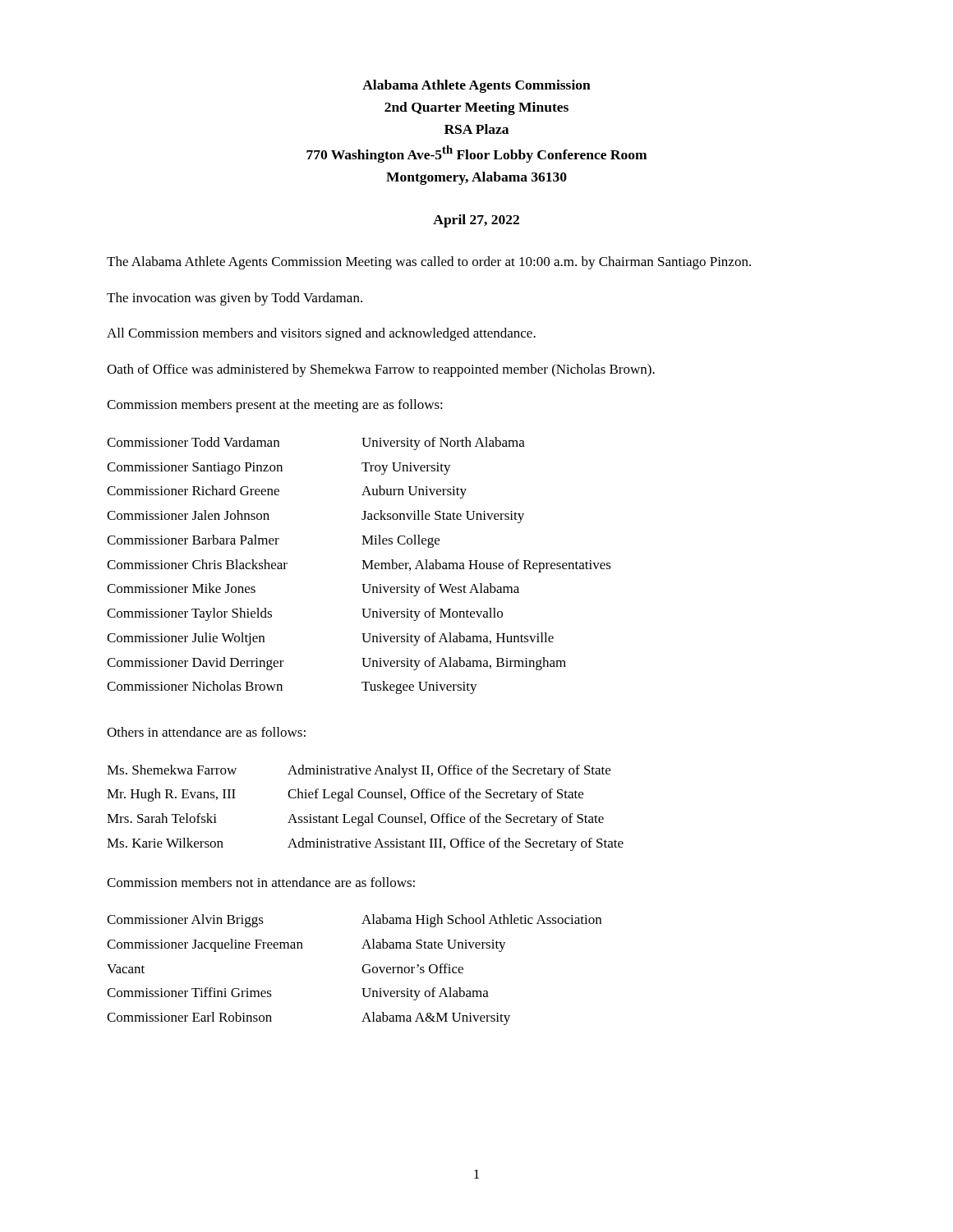Click on the list item with the text "Commissioner Mike Jones"
Viewport: 953px width, 1232px height.
click(x=181, y=589)
